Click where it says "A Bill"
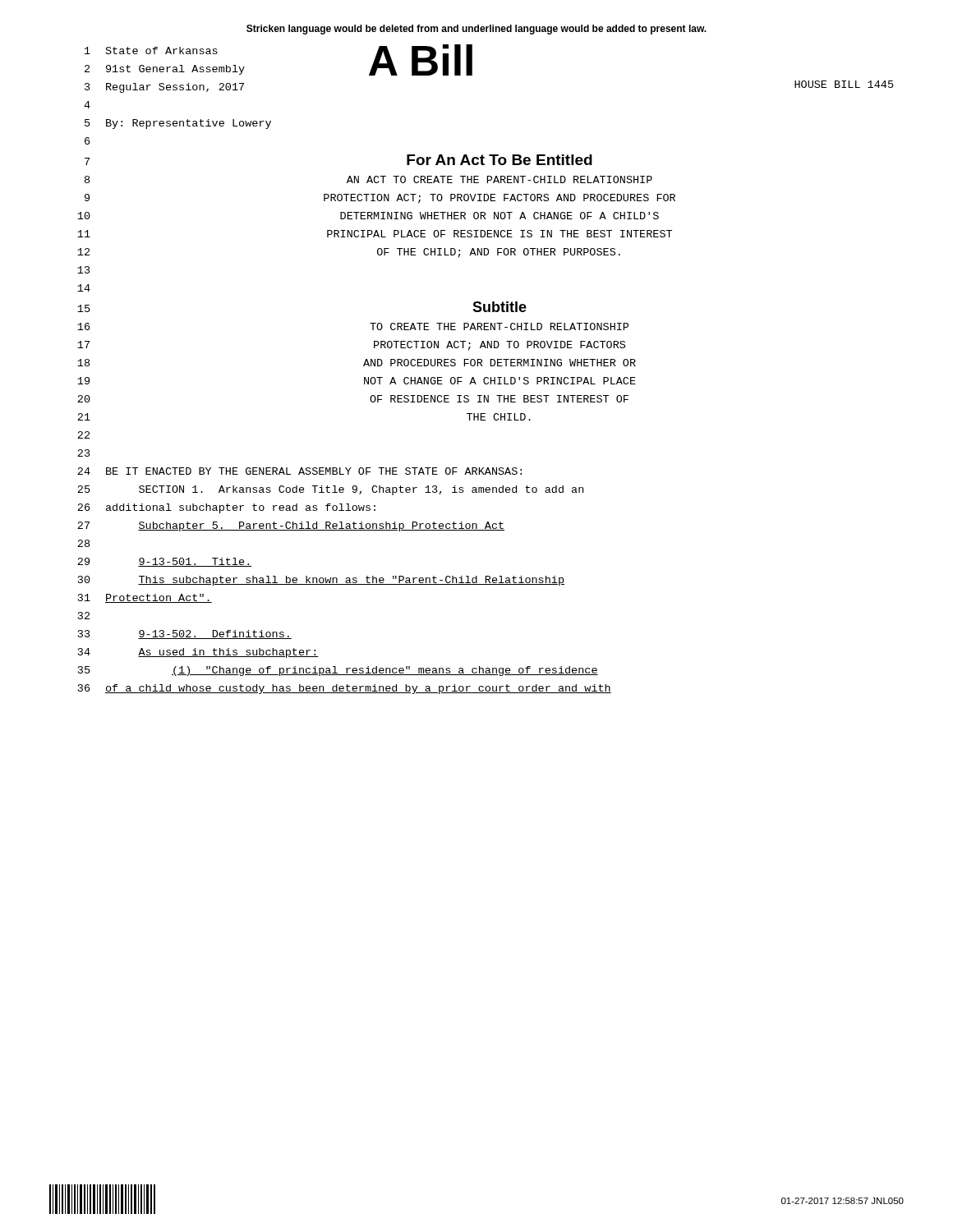953x1232 pixels. point(421,61)
